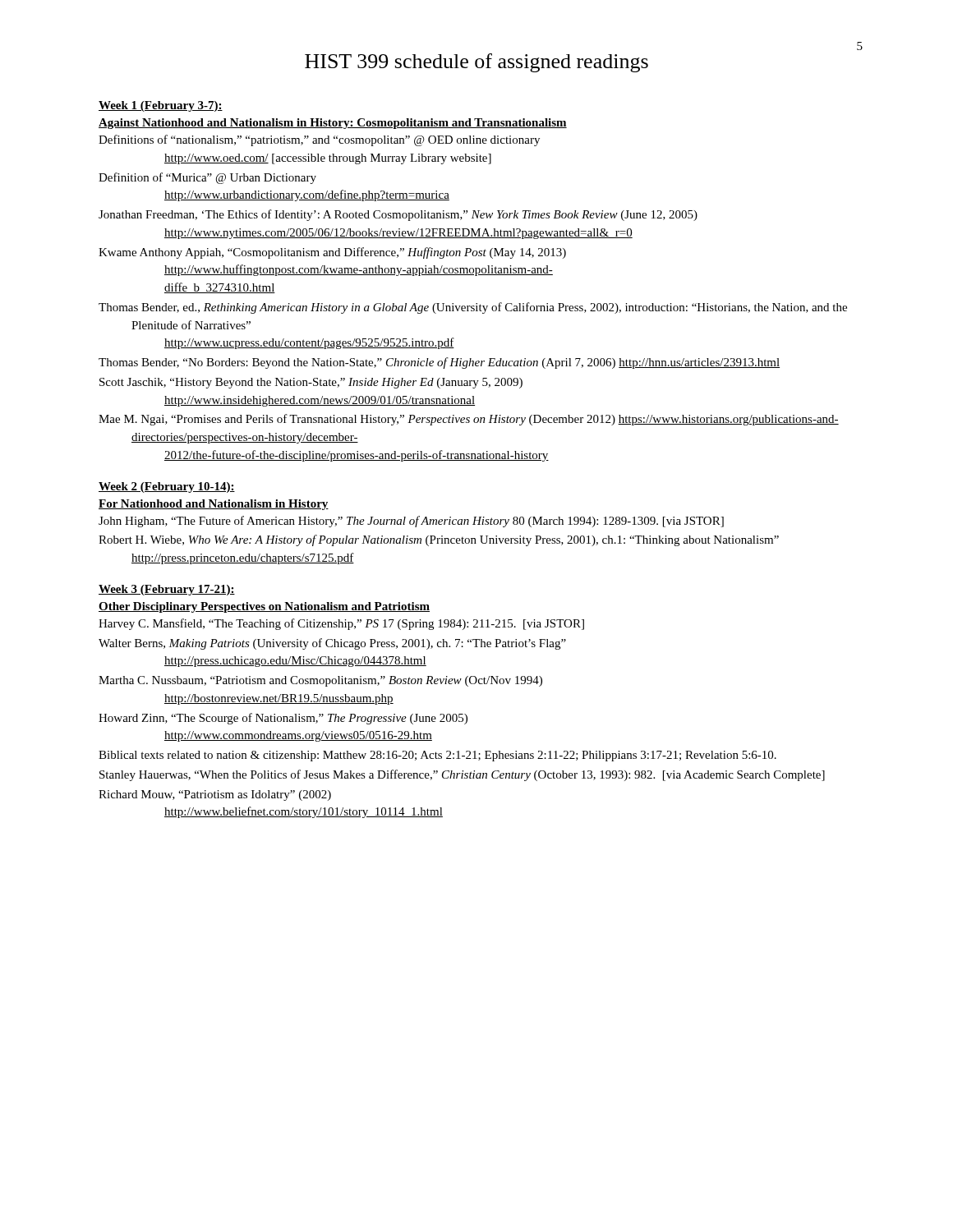The image size is (953, 1232).
Task: Select the title that reads "HIST 399 schedule of assigned readings"
Action: pos(476,62)
